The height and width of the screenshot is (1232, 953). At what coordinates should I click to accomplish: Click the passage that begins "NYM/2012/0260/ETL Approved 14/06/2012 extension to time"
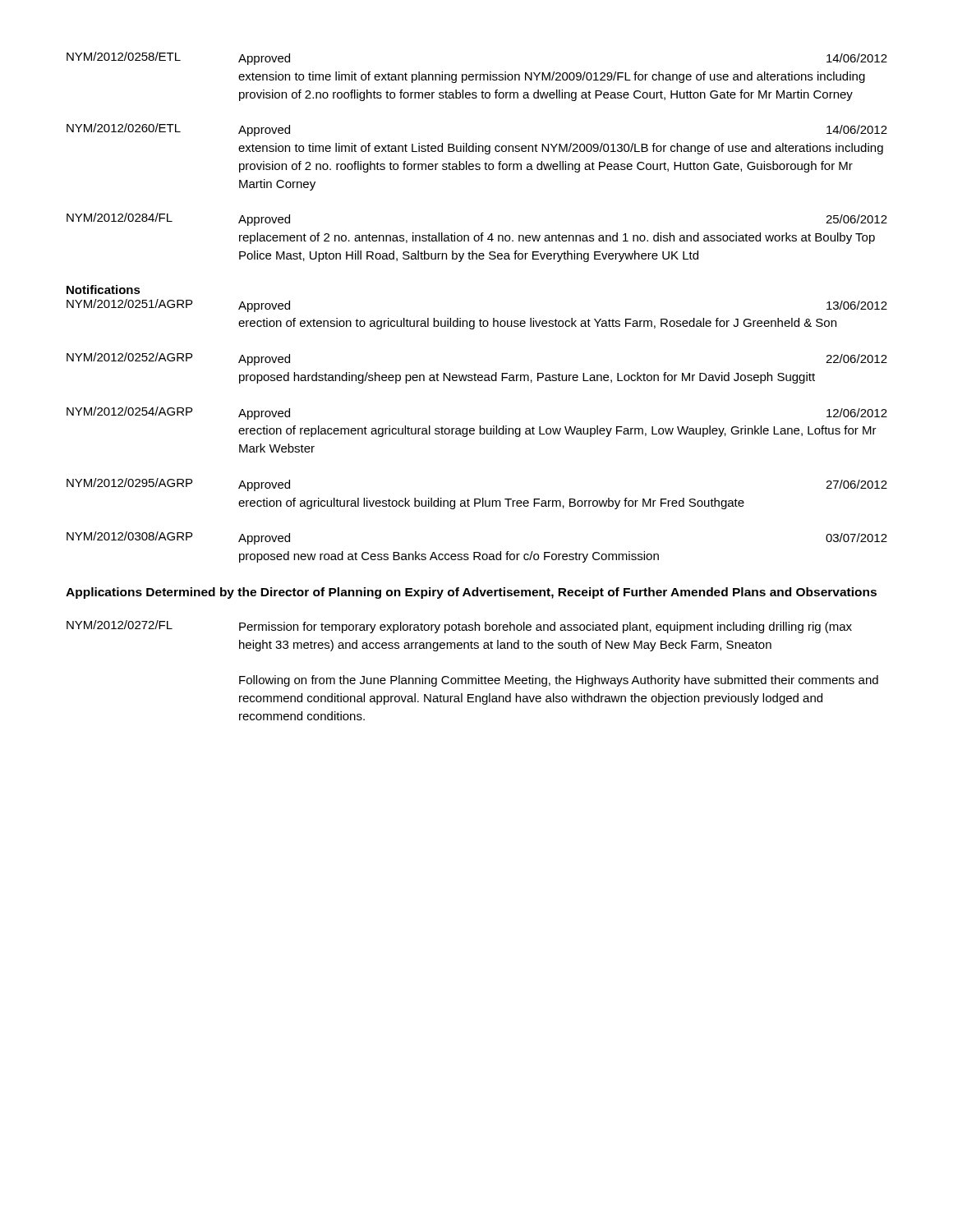[x=476, y=157]
